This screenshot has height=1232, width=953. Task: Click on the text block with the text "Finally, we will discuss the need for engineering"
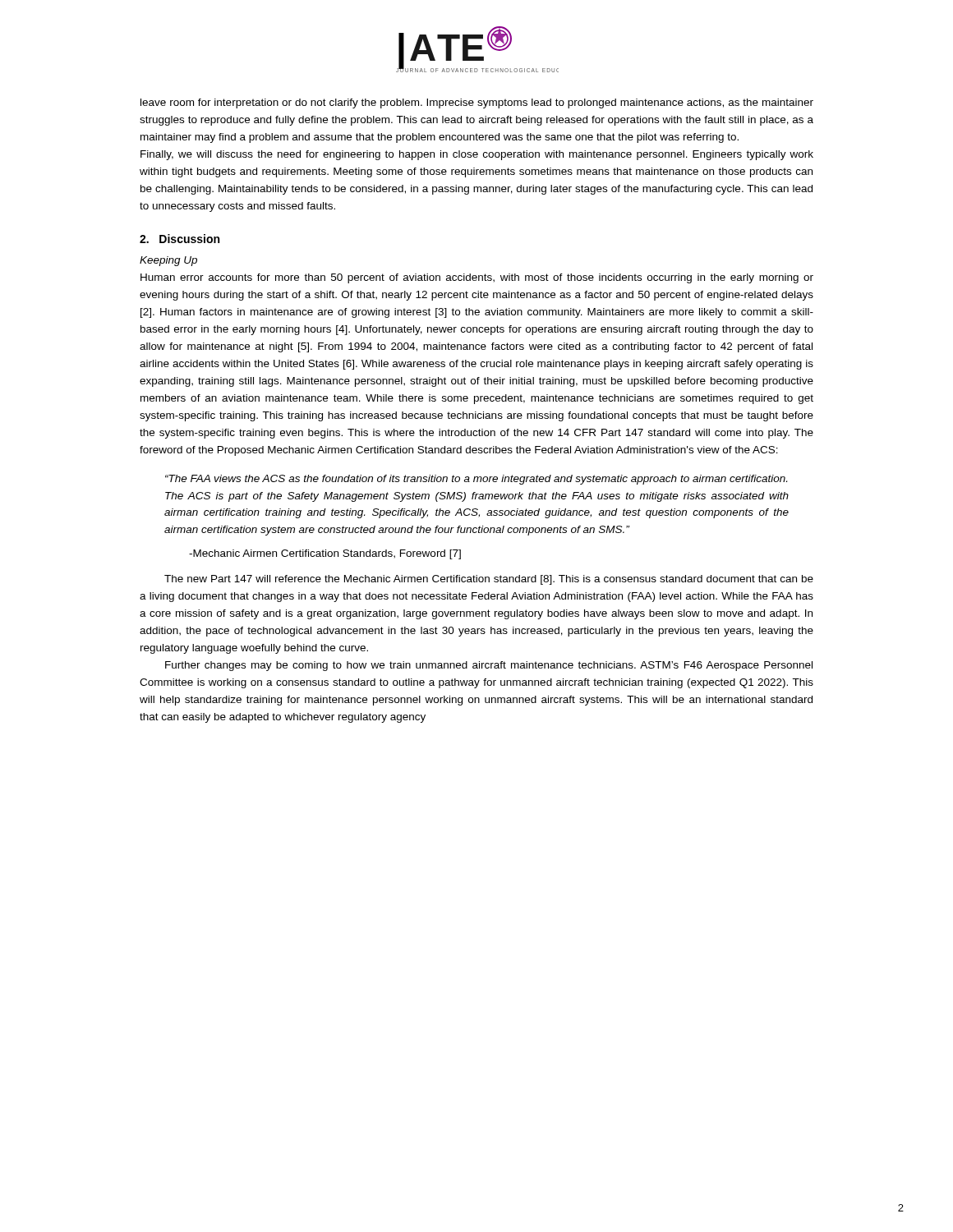coord(476,180)
